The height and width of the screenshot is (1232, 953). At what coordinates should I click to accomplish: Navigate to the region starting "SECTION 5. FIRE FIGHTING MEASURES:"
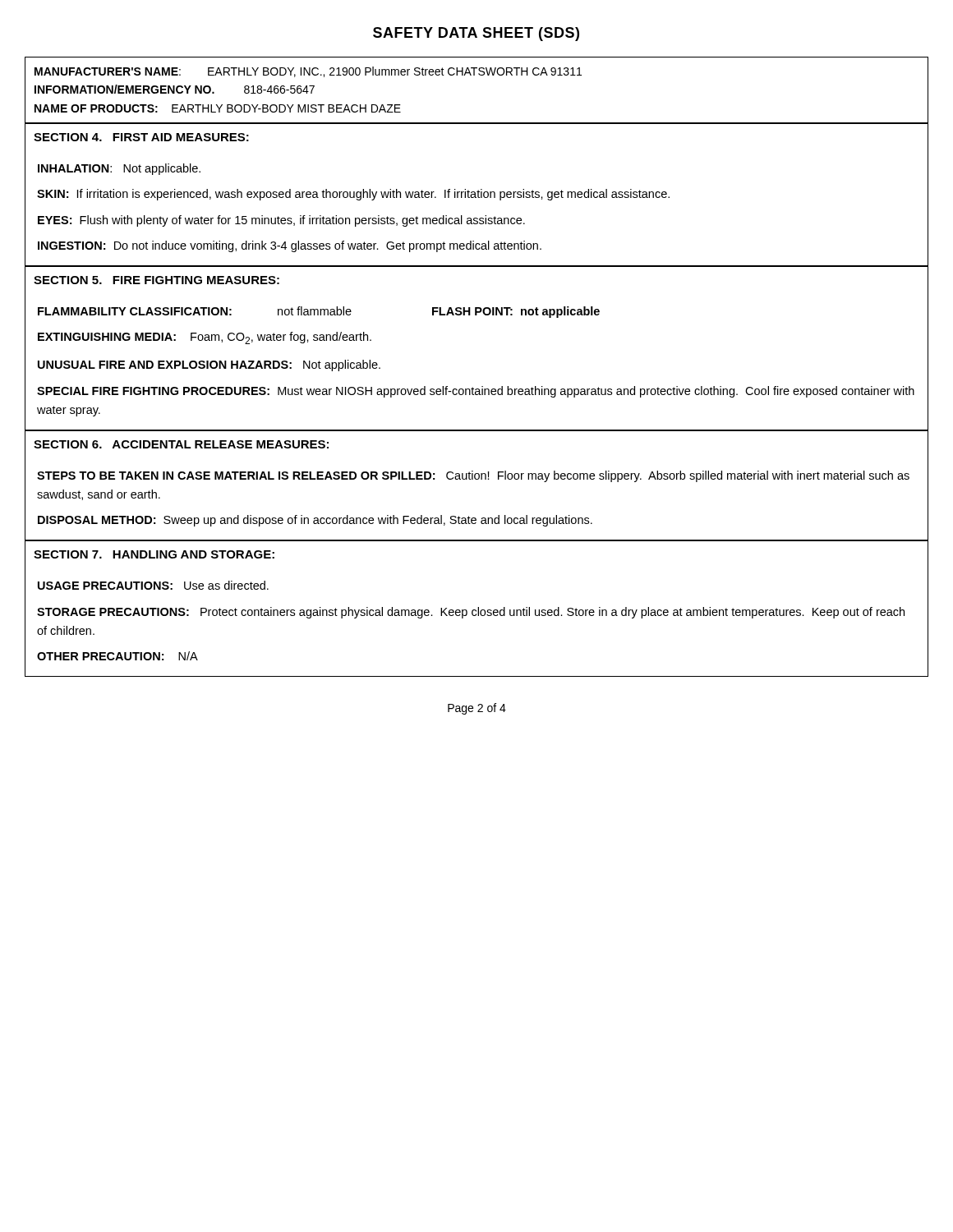click(x=157, y=280)
